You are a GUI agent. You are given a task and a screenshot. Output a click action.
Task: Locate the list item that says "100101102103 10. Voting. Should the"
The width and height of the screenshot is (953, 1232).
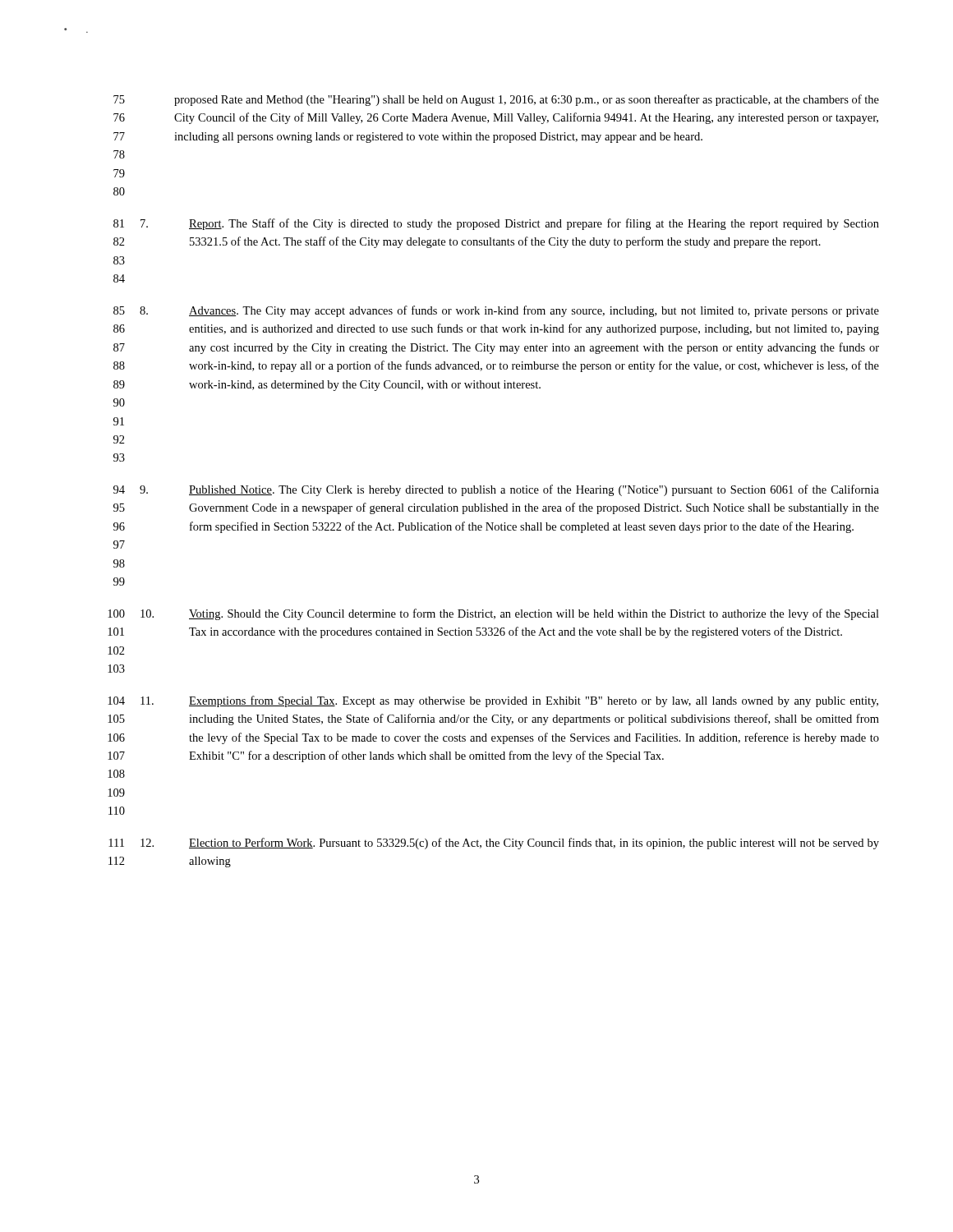tap(481, 641)
